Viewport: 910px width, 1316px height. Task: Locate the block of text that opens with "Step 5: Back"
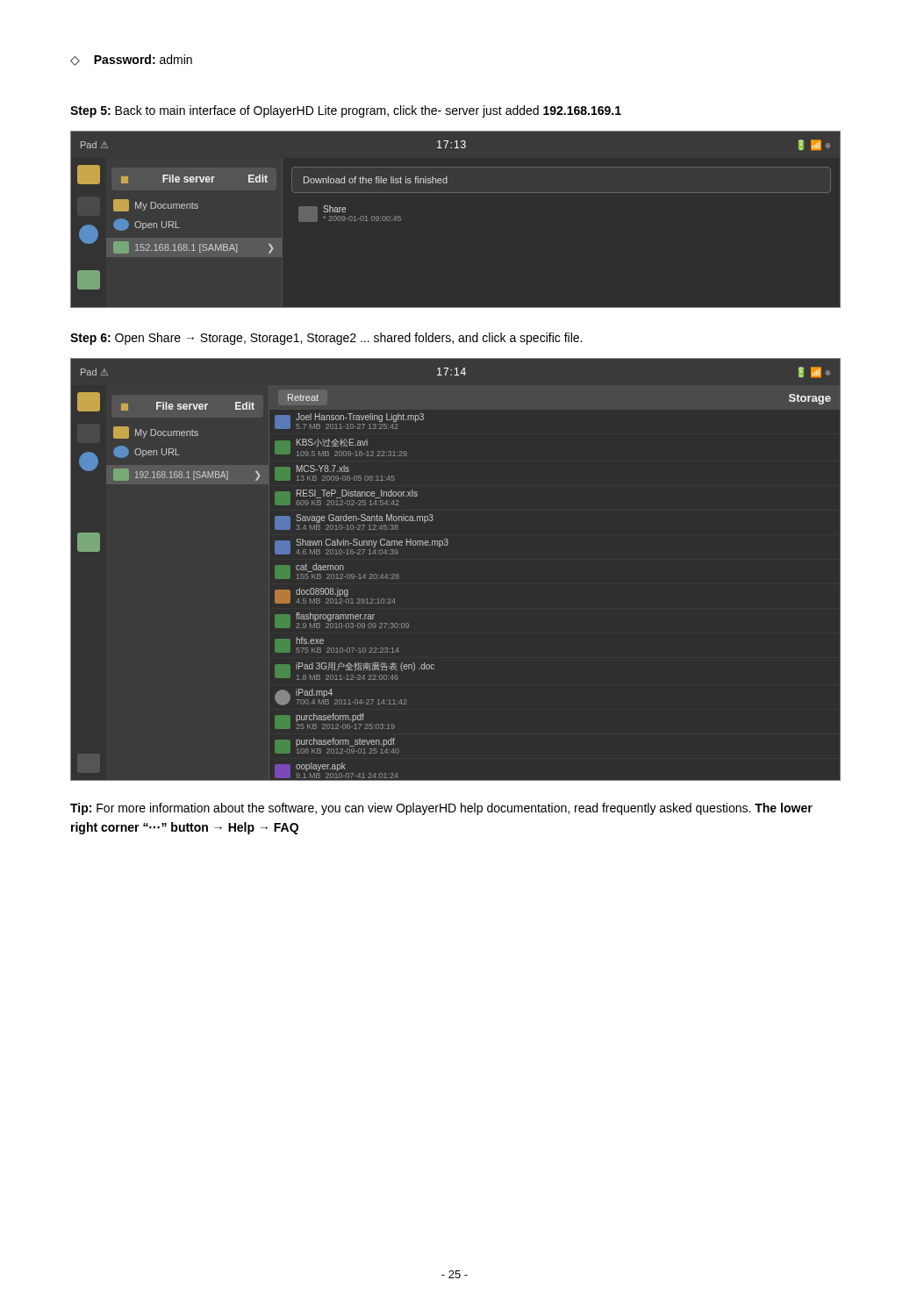[346, 111]
